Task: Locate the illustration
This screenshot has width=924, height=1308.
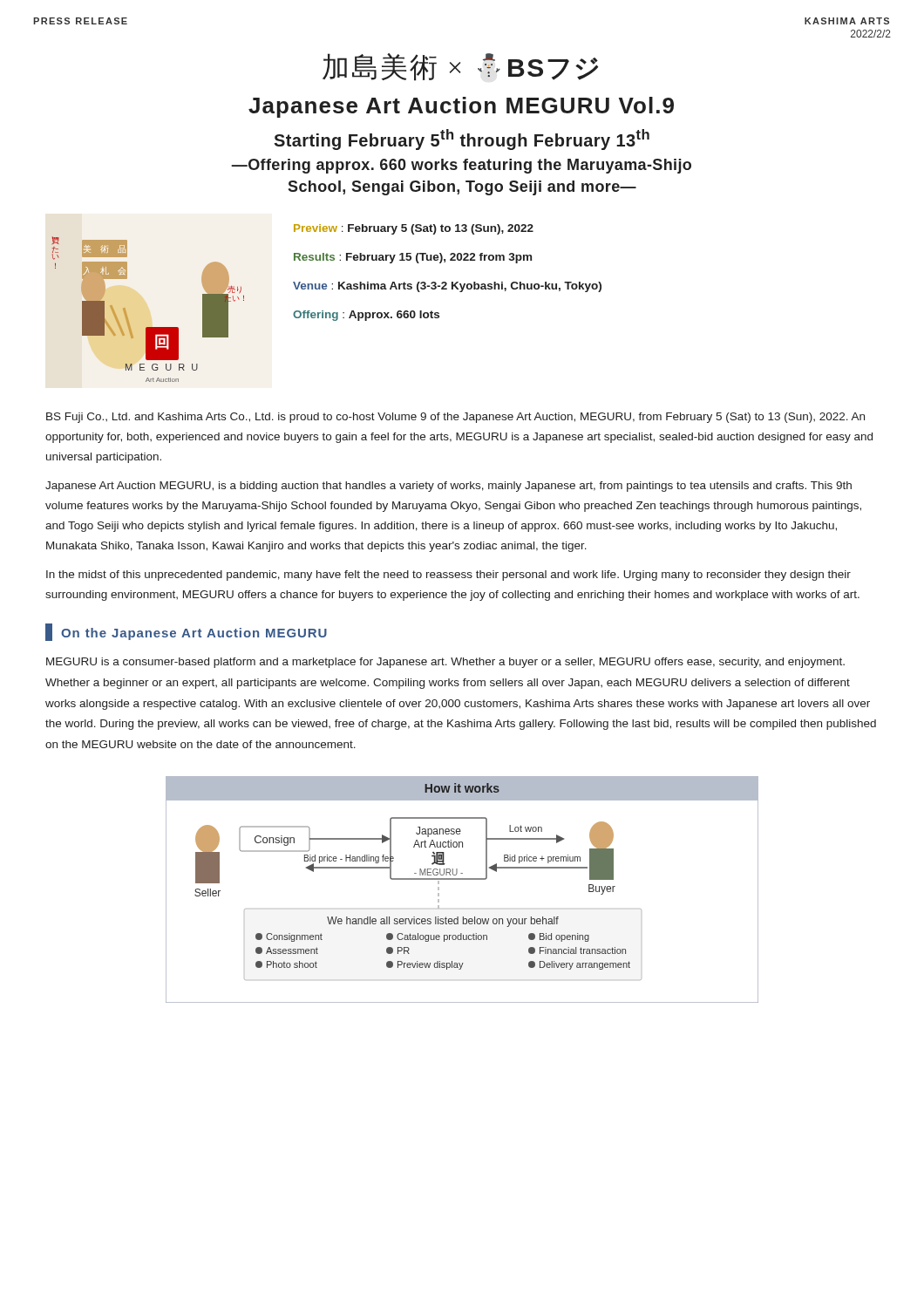Action: (159, 303)
